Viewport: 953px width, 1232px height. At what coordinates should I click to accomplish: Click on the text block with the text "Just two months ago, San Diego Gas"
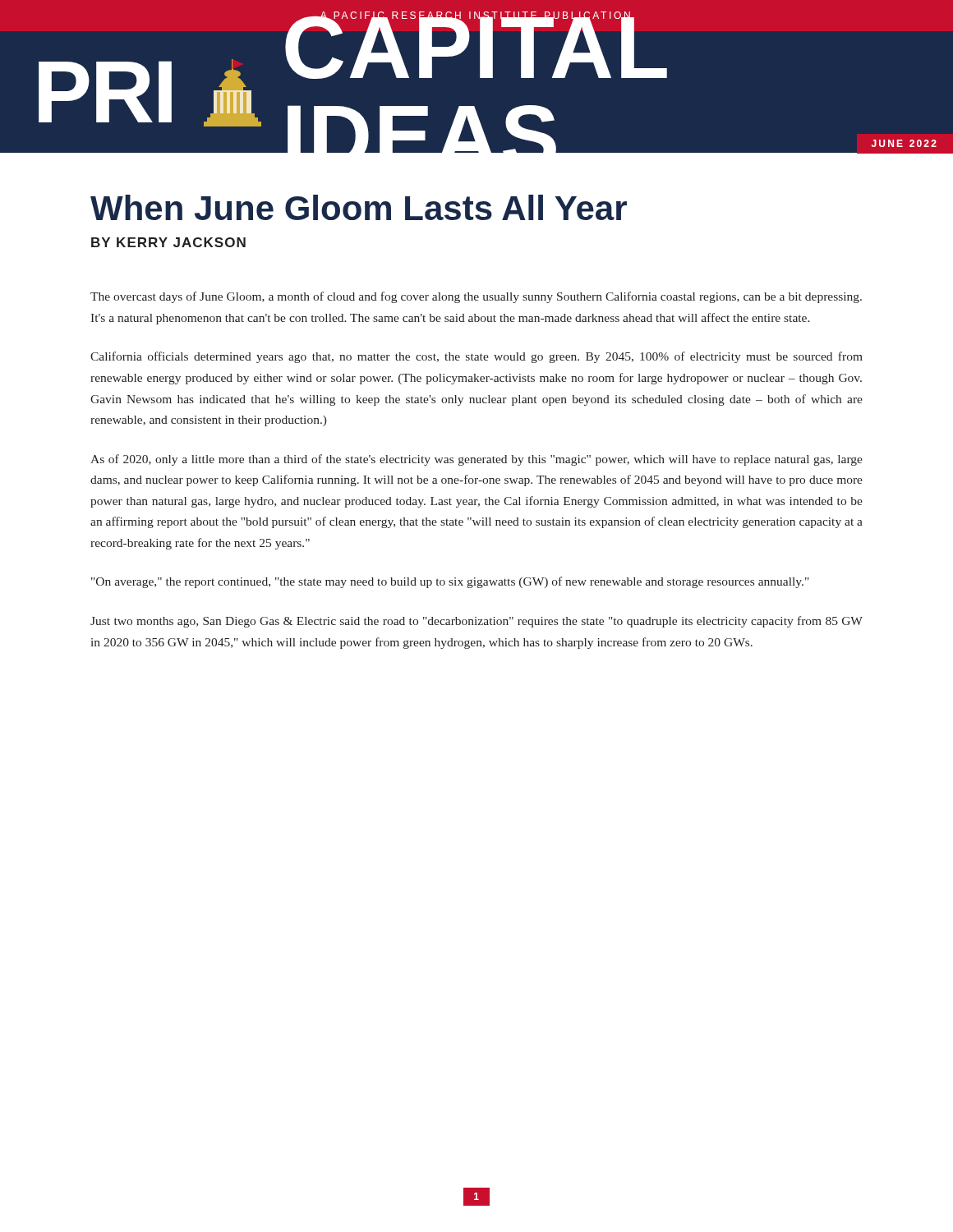pos(476,631)
